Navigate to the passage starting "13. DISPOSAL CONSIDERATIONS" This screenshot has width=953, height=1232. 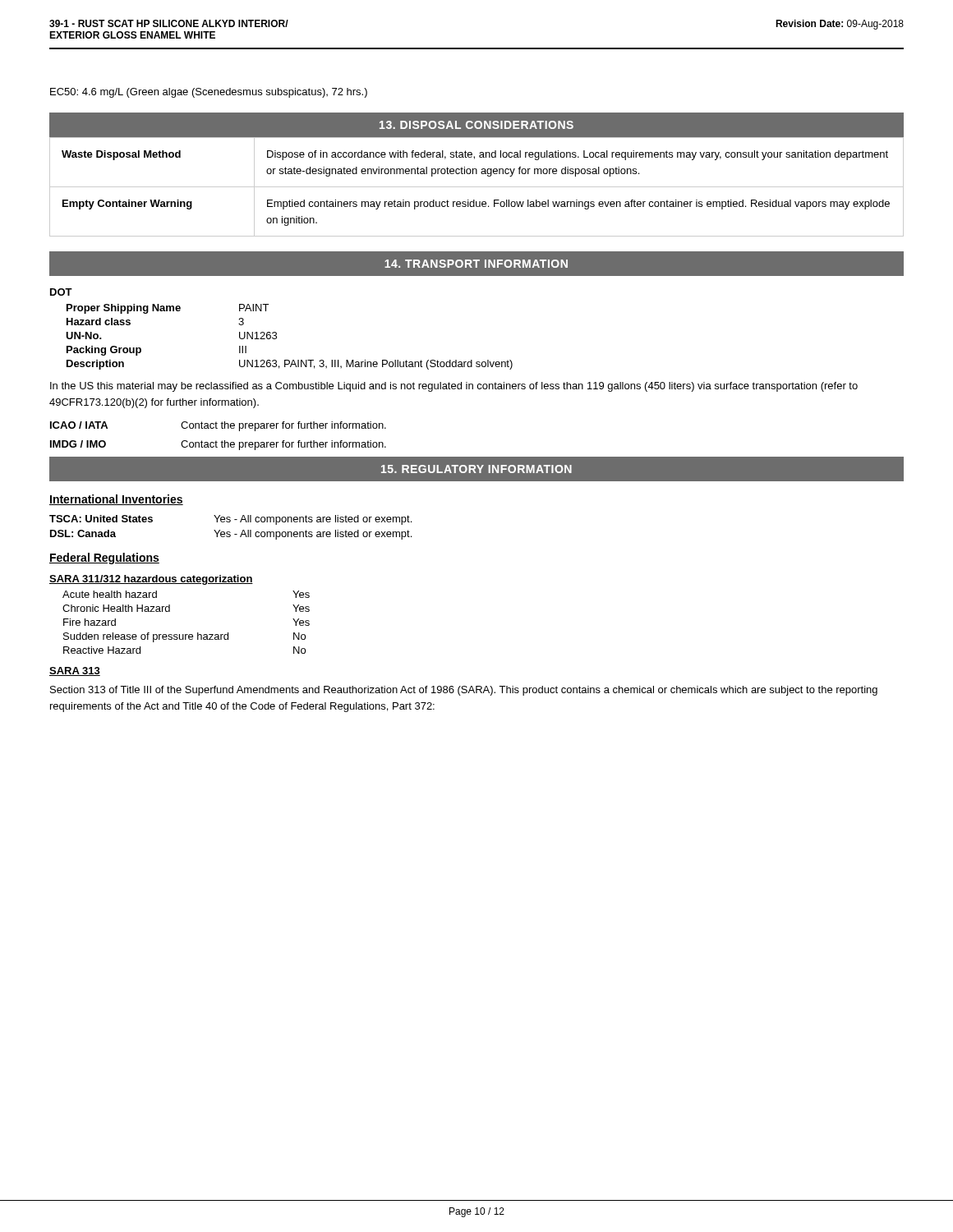click(476, 125)
